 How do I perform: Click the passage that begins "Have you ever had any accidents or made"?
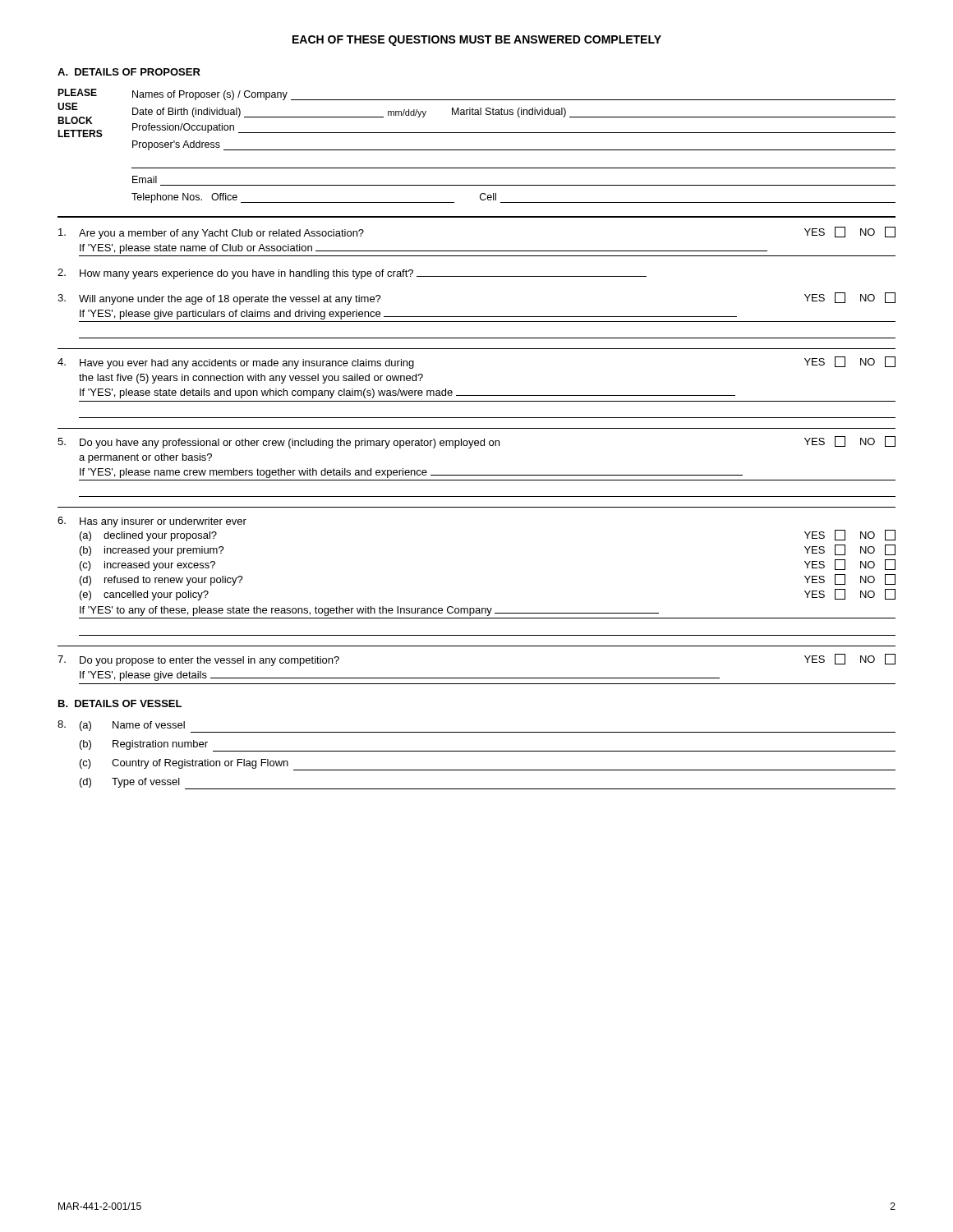(476, 387)
